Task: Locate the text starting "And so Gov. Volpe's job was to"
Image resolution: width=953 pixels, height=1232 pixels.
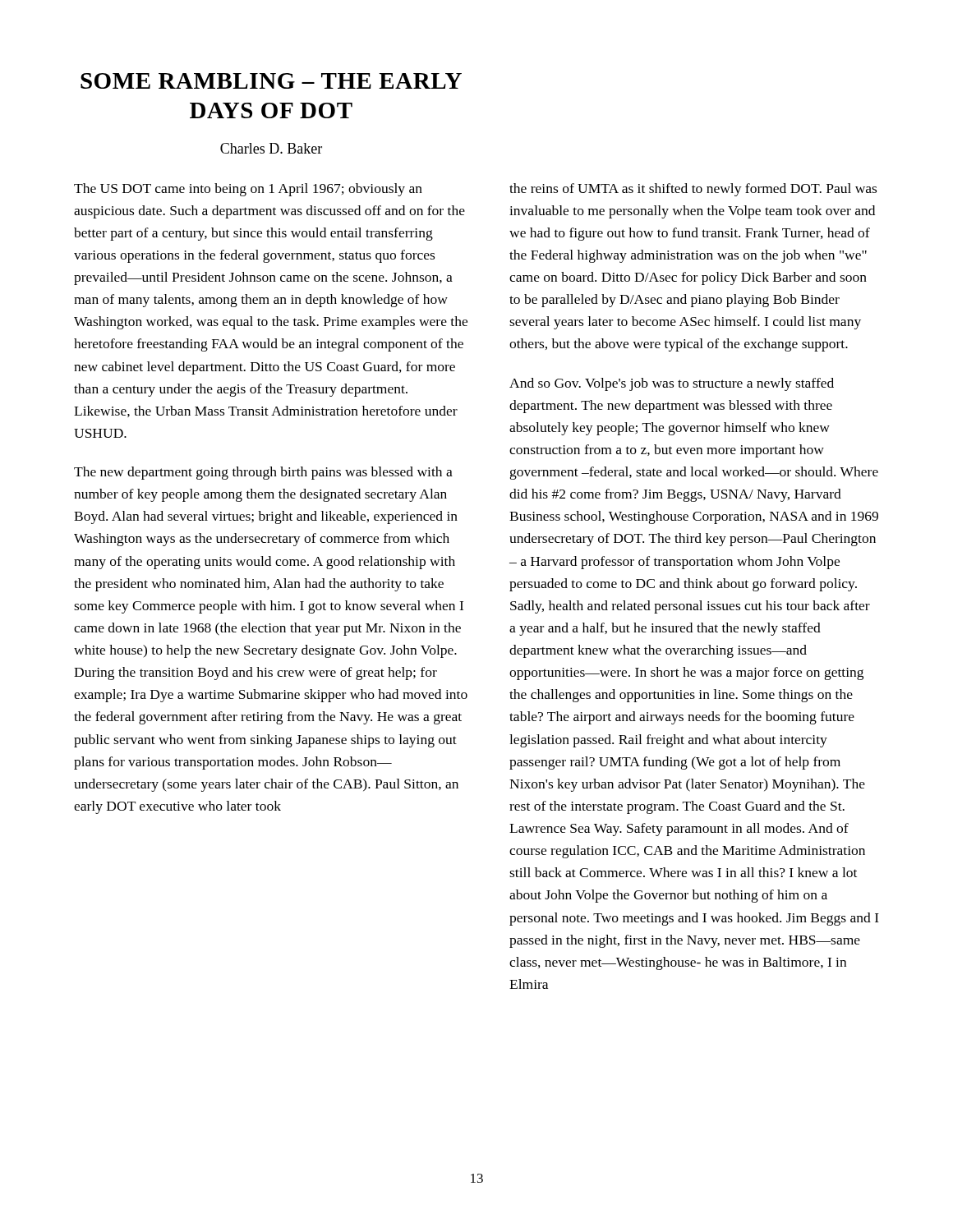Action: point(694,683)
